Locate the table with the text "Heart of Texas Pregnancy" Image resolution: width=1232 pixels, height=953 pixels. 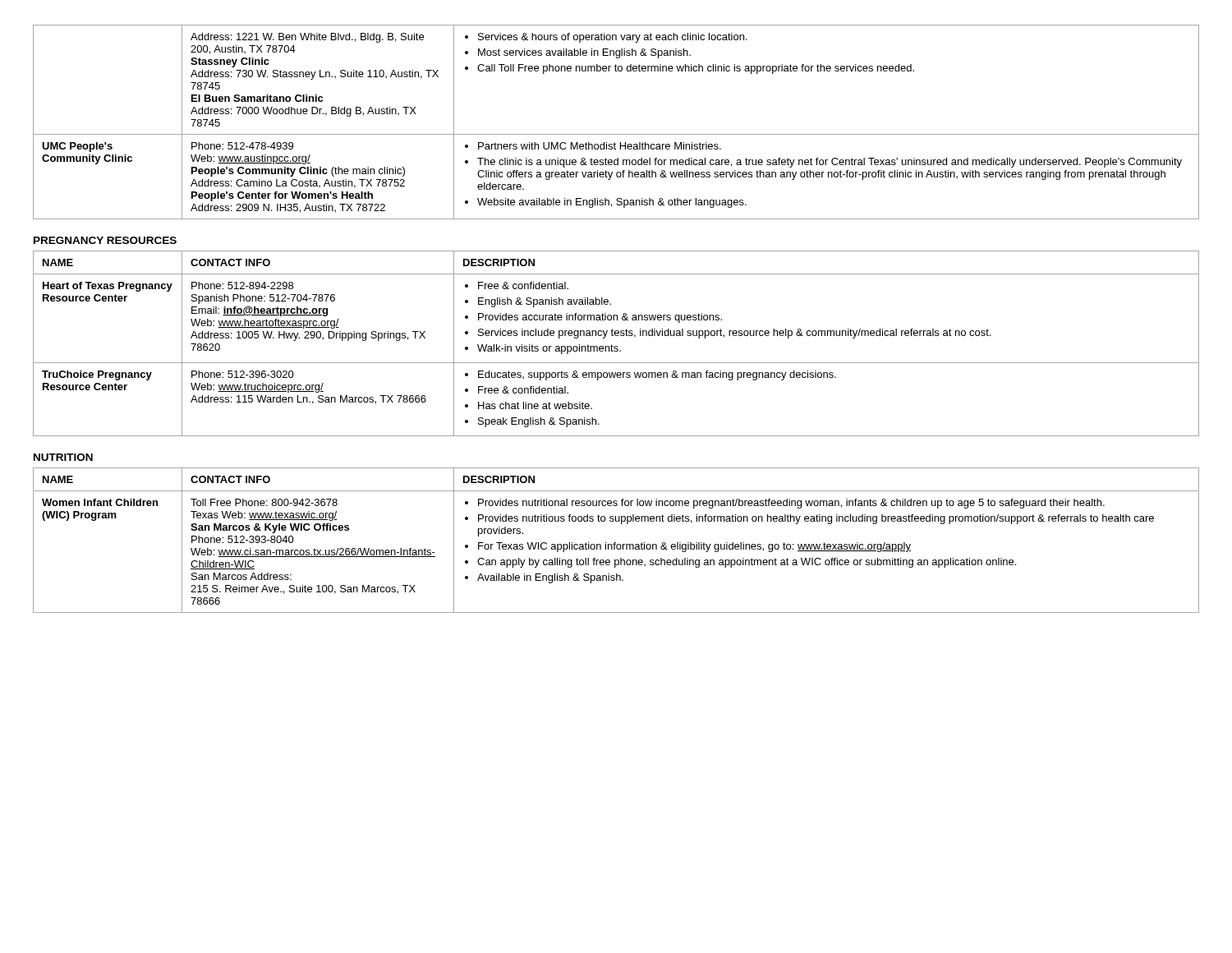[x=616, y=343]
